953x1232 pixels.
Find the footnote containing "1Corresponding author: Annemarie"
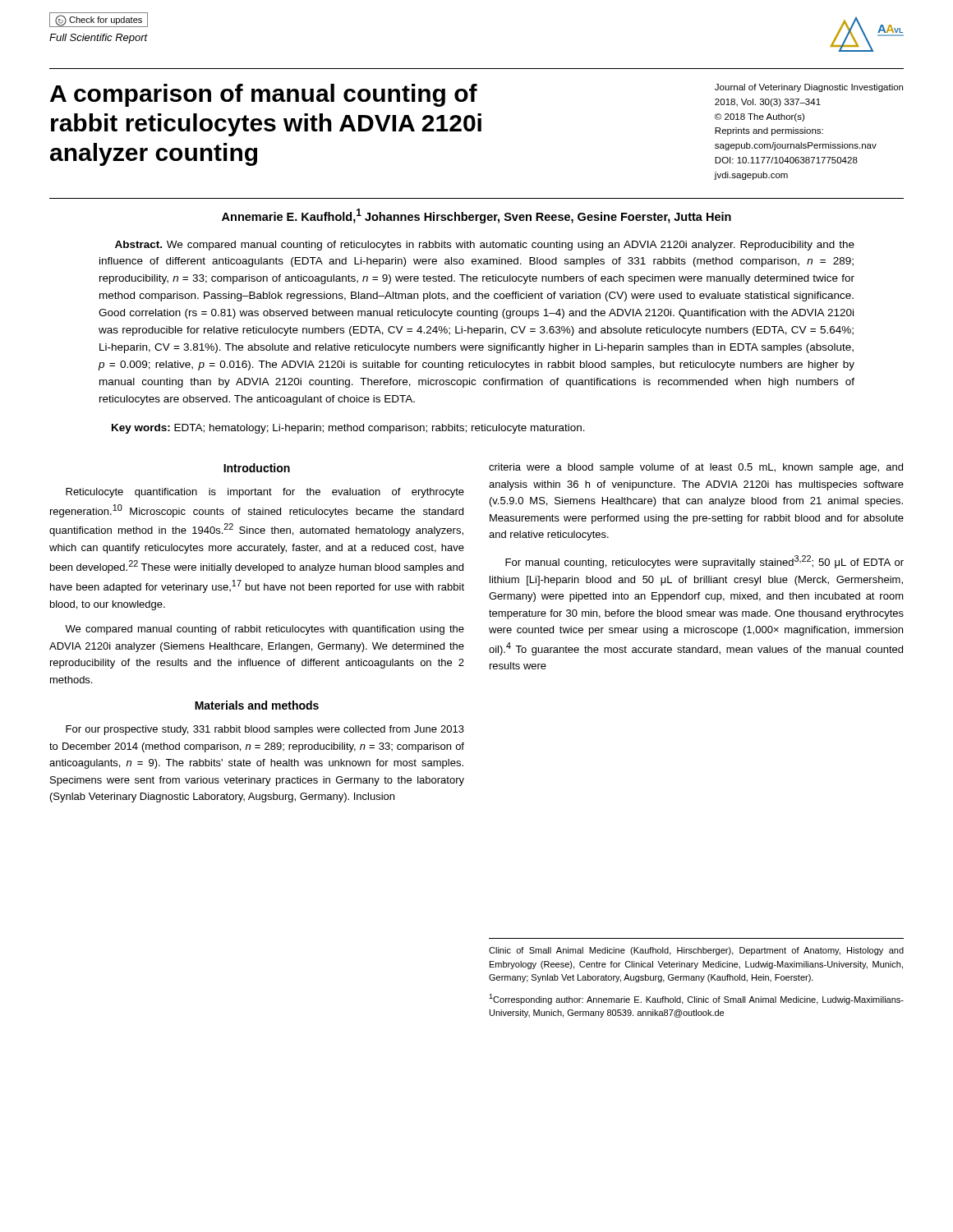pos(696,1005)
